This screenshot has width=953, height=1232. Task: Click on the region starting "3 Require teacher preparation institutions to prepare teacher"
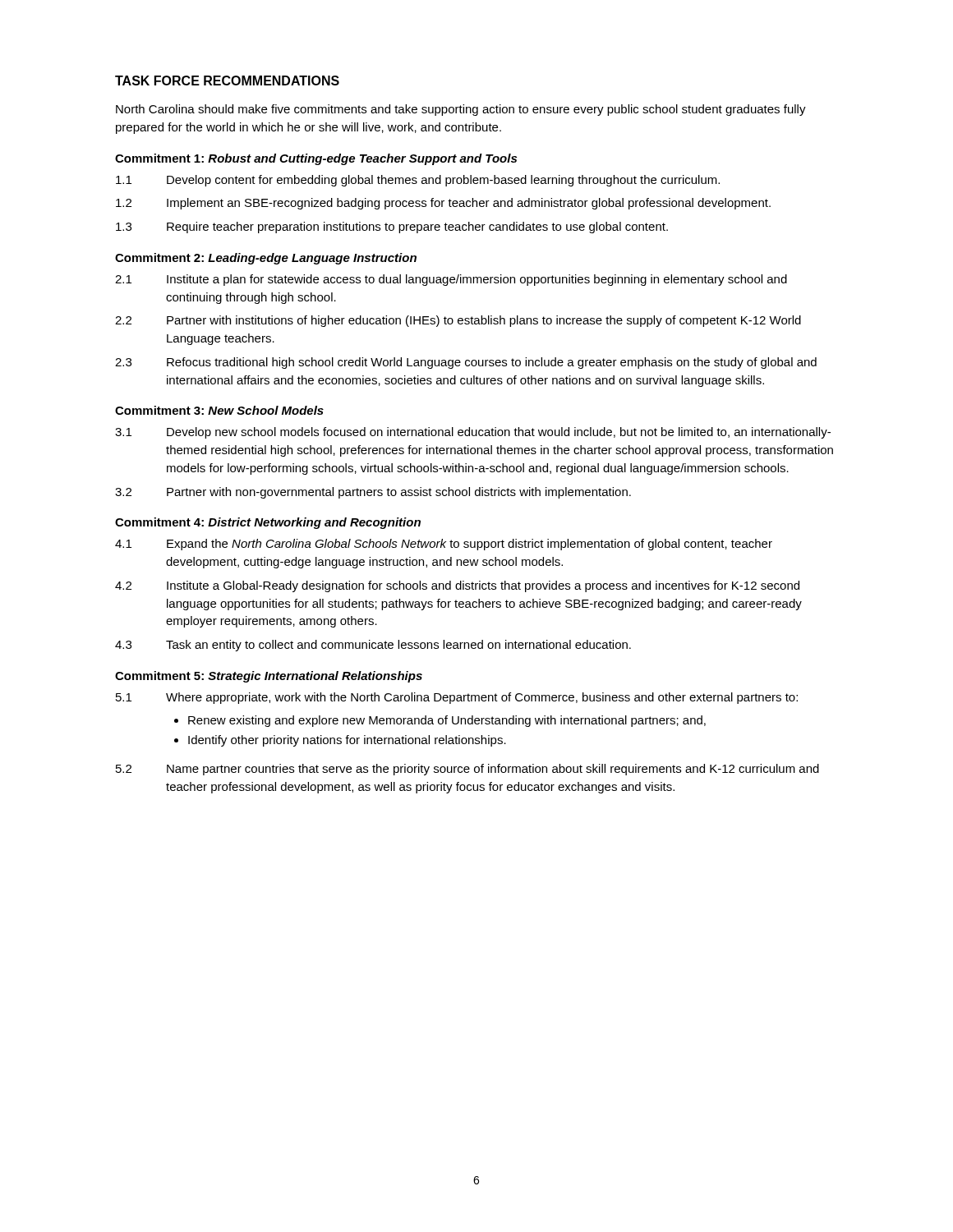tap(476, 227)
